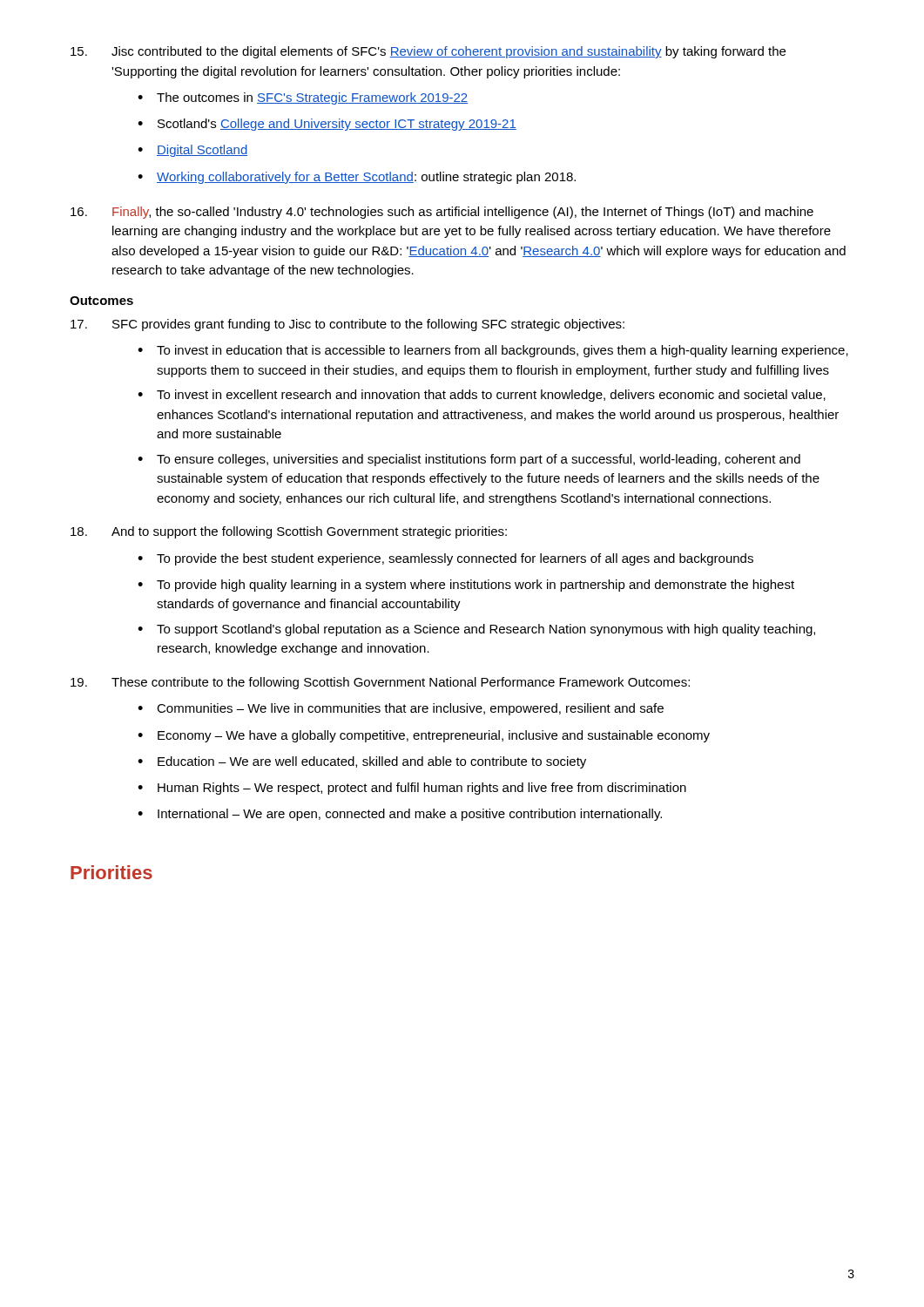Find the element starting "15. Jisc contributed to the digital elements"
The height and width of the screenshot is (1307, 924).
pos(462,117)
